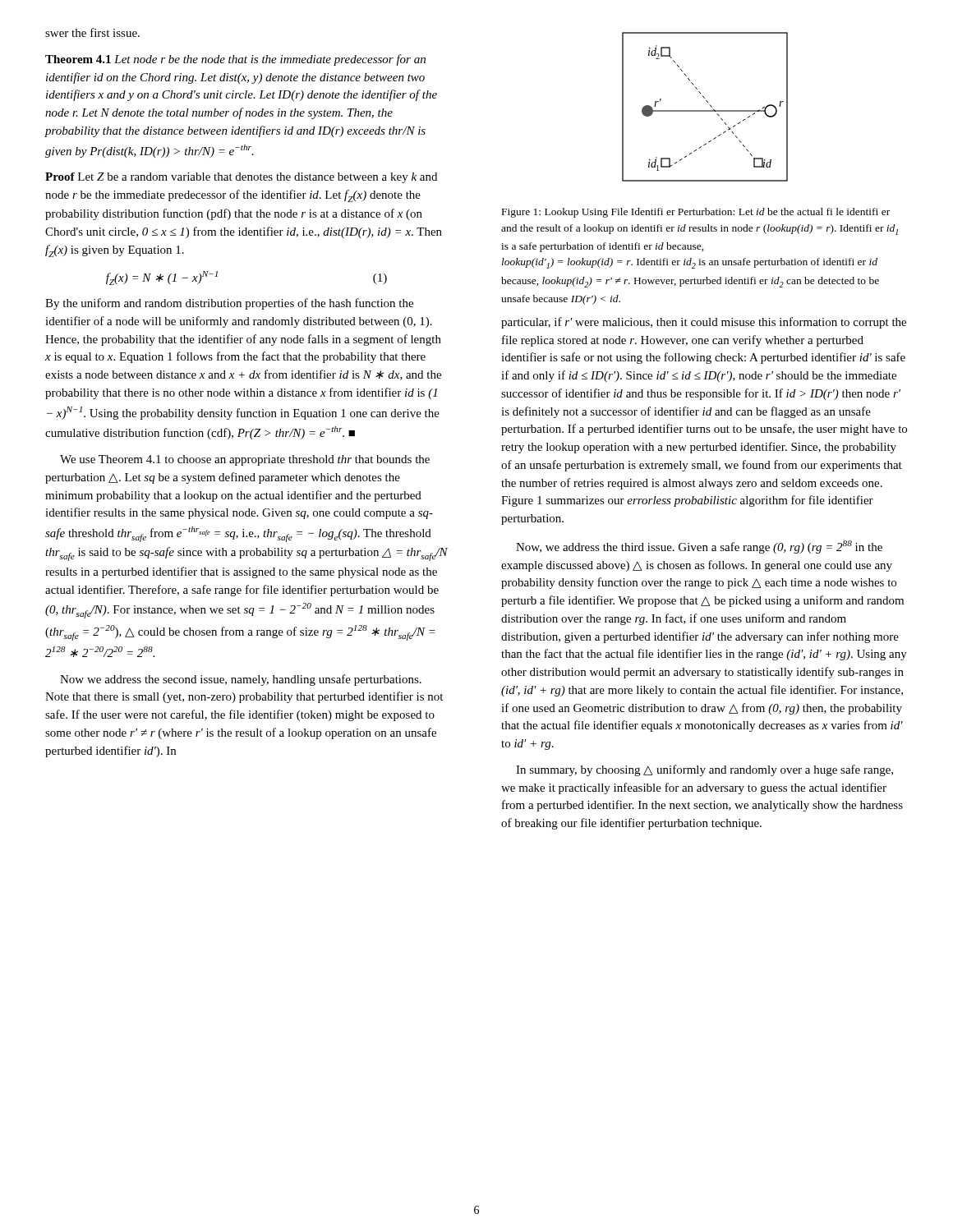Locate the region starting "Theorem 4.1 Let node r be the node"
The width and height of the screenshot is (953, 1232).
click(246, 106)
